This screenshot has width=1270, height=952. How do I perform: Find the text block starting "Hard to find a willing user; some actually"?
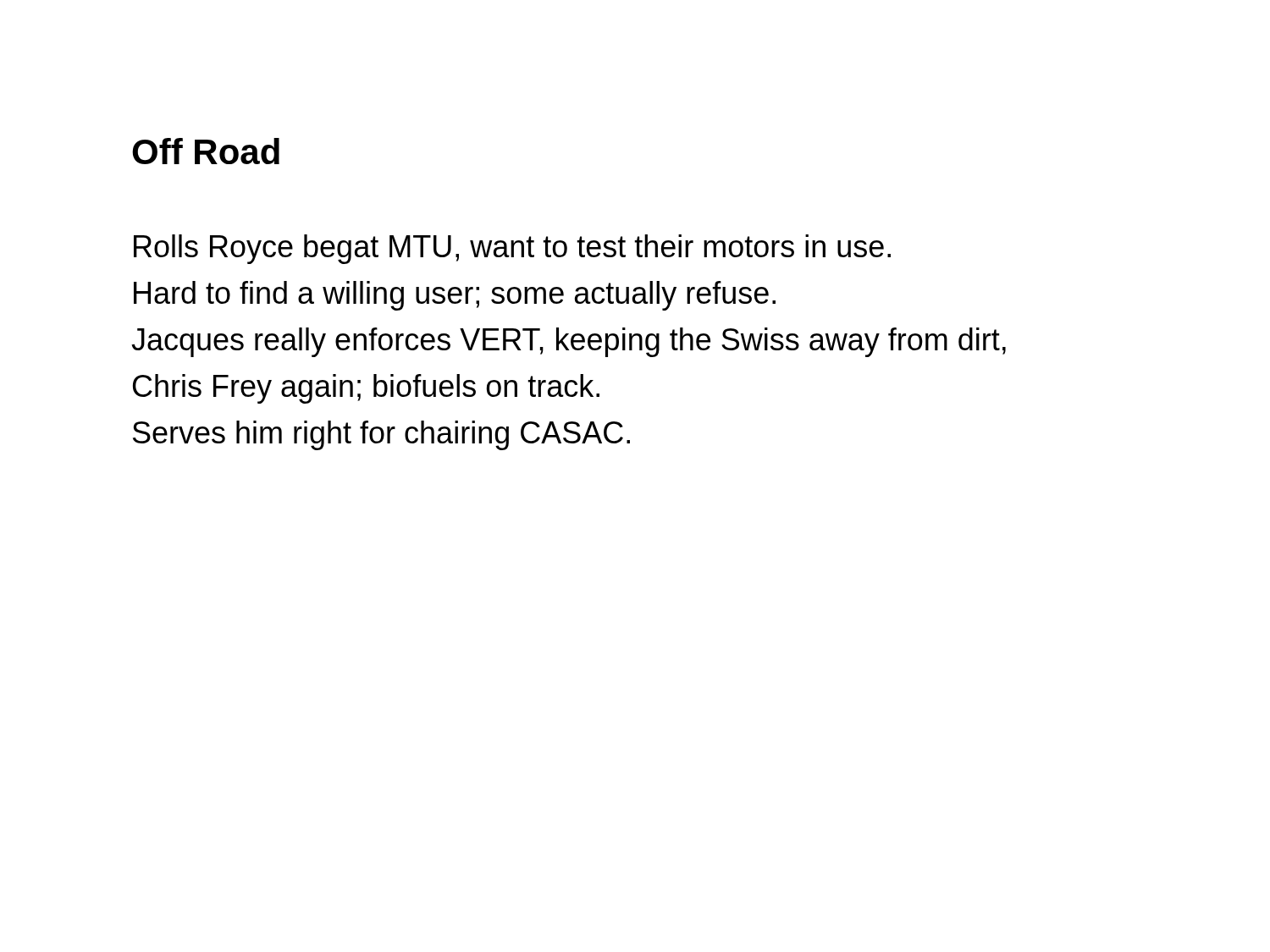pos(455,293)
